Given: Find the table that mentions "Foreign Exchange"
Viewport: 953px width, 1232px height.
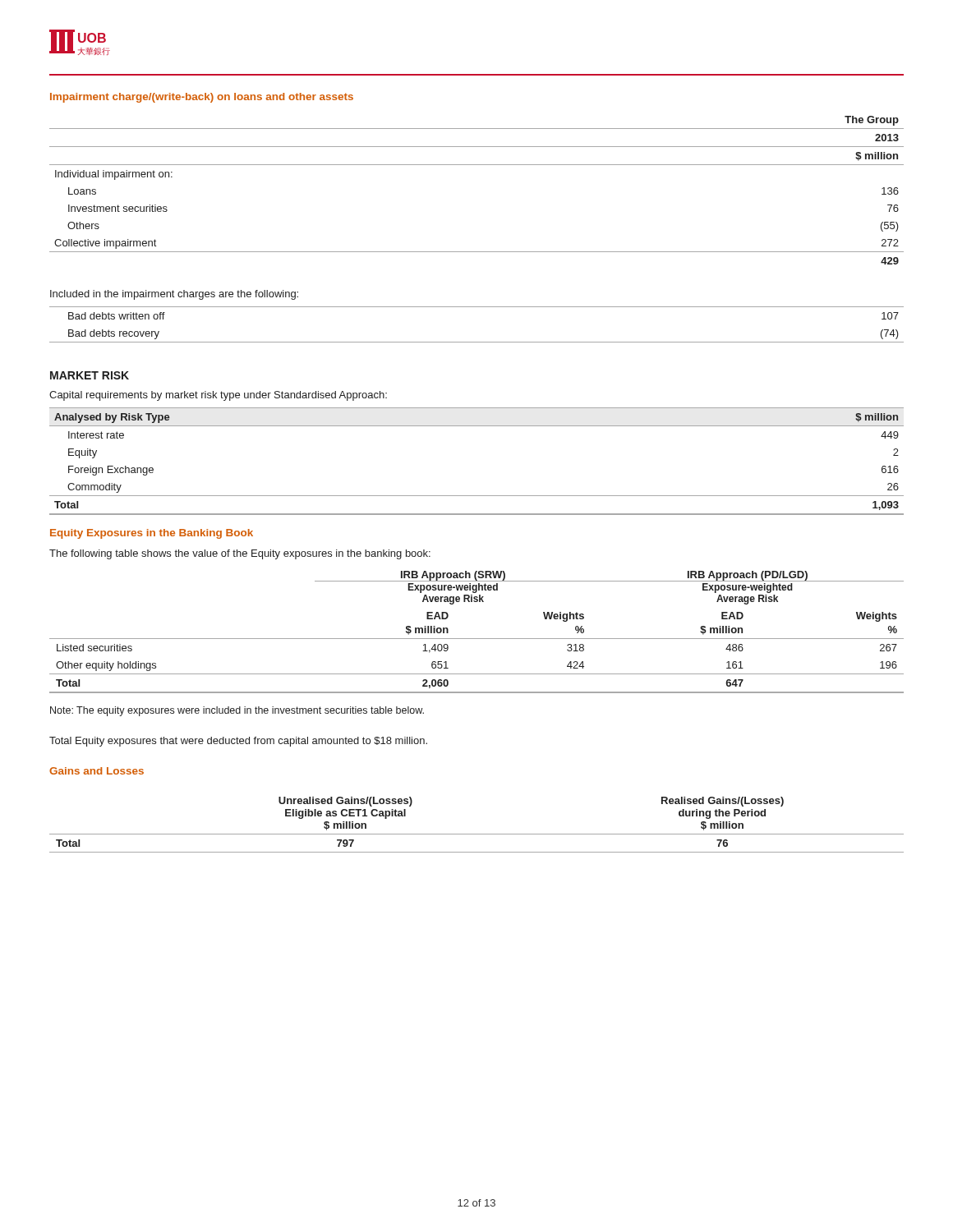Looking at the screenshot, I should pos(476,461).
